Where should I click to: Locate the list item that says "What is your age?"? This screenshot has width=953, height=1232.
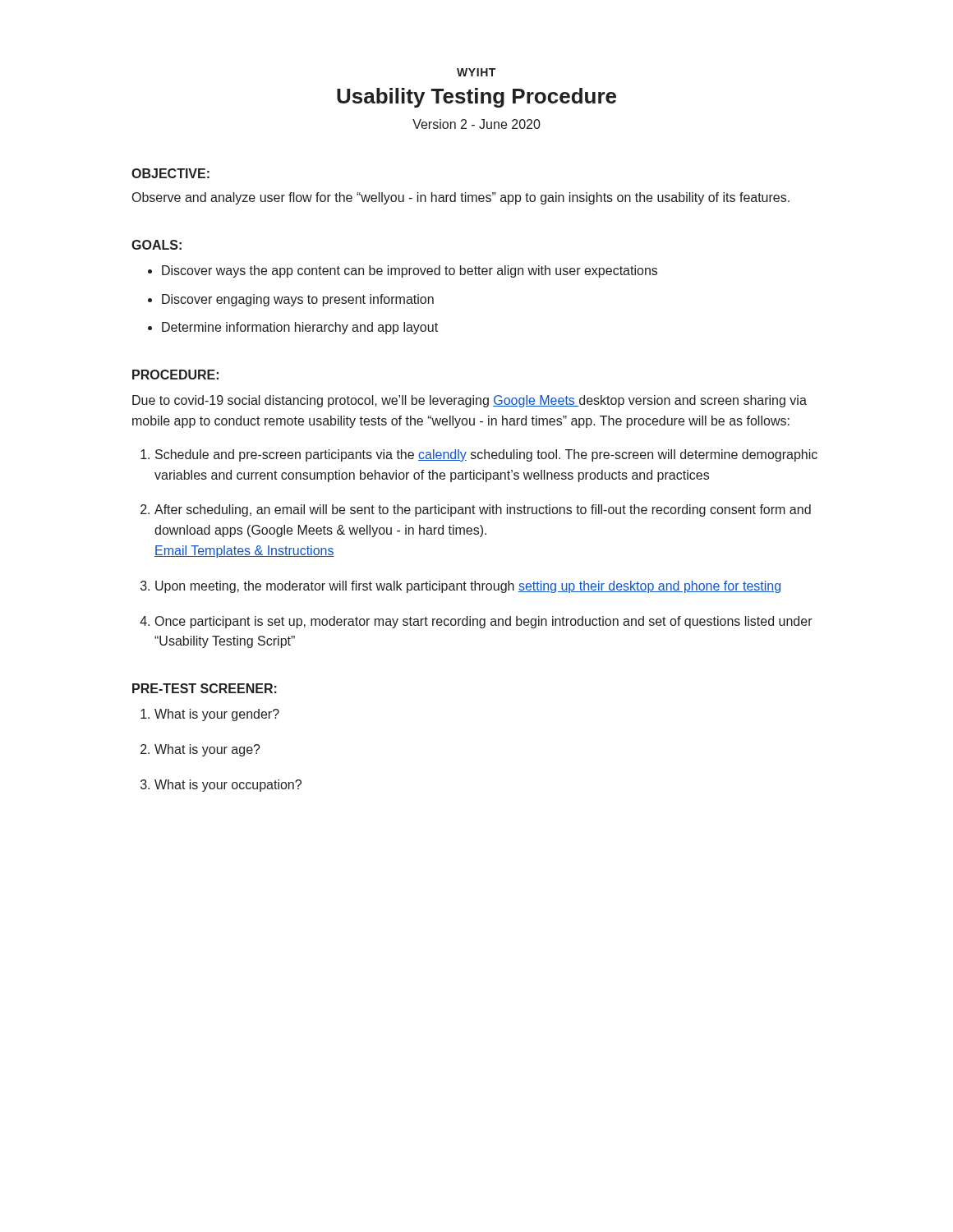(207, 749)
